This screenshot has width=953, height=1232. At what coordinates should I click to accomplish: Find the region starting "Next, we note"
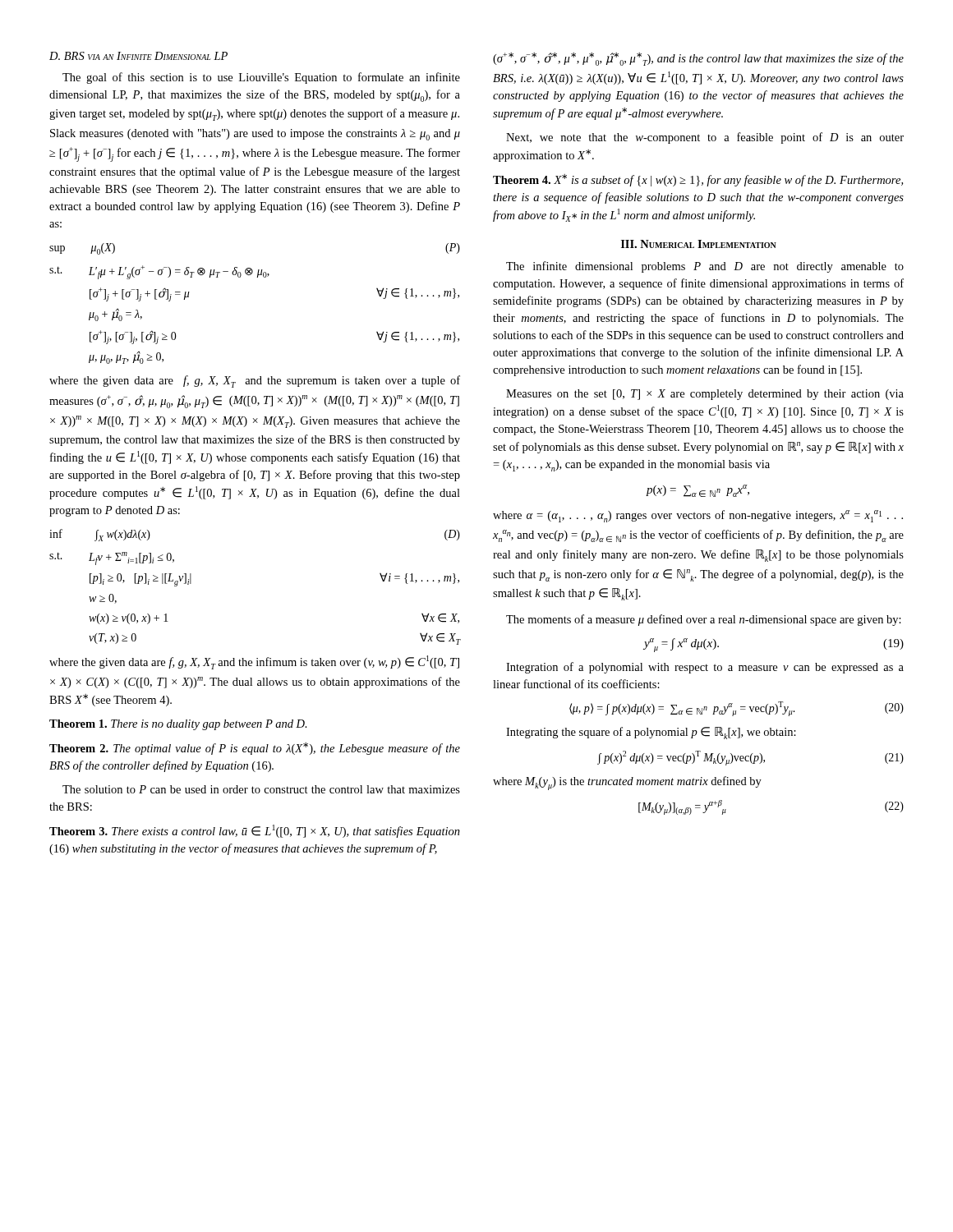click(698, 146)
